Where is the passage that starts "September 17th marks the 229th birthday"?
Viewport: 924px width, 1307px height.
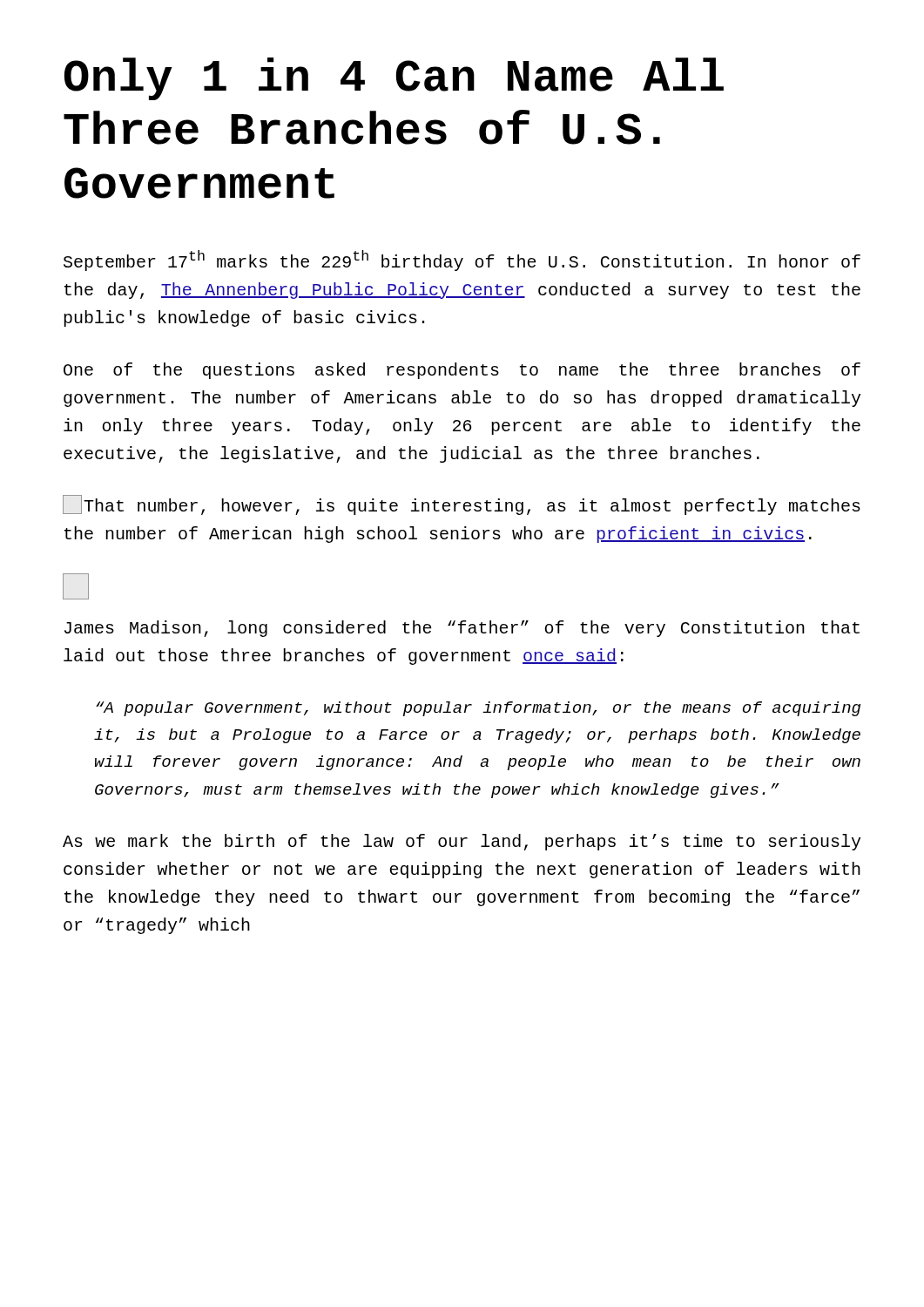(462, 288)
